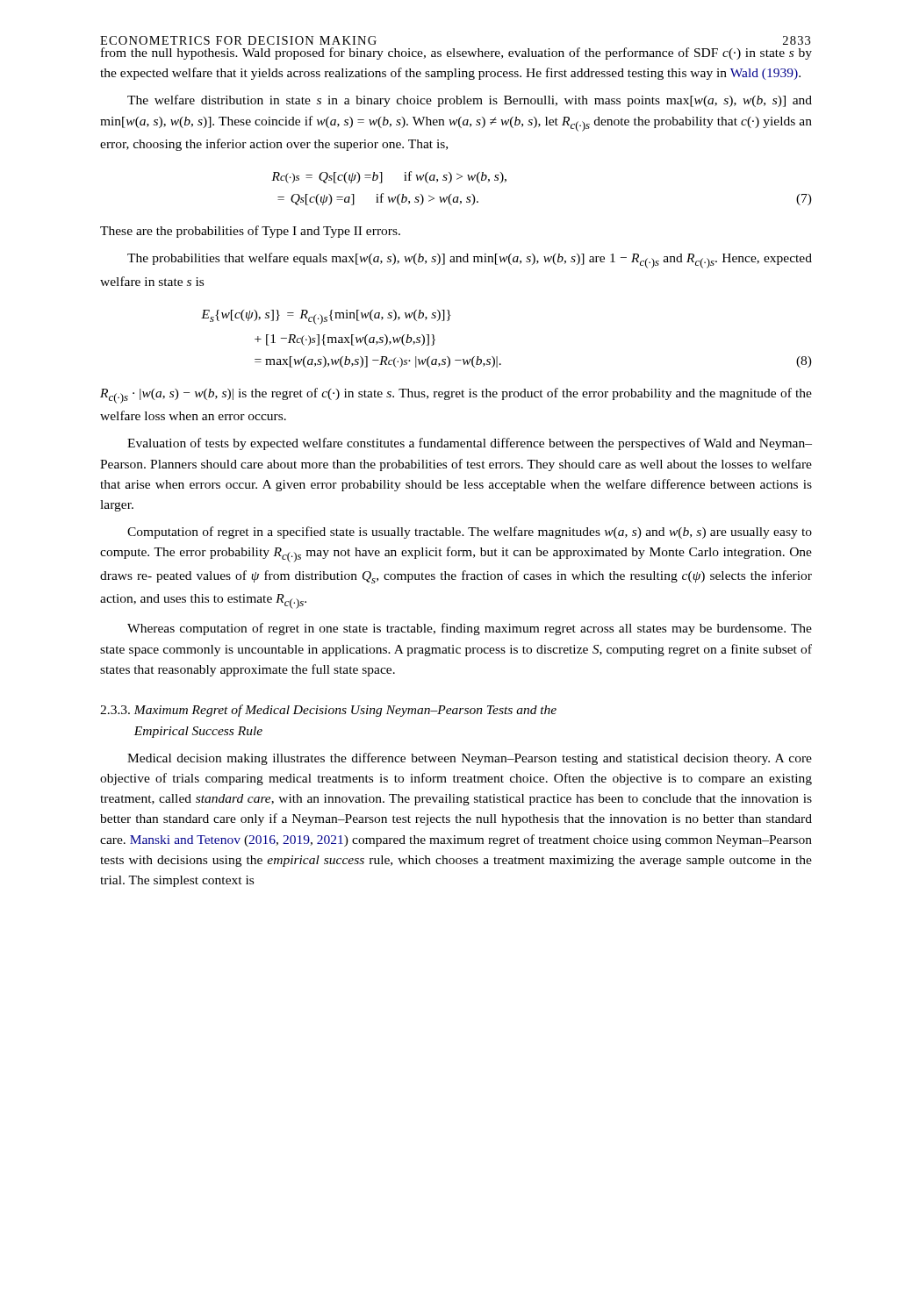This screenshot has width=912, height=1316.
Task: Click on the text block that says "These are the probabilities of"
Action: pos(250,232)
